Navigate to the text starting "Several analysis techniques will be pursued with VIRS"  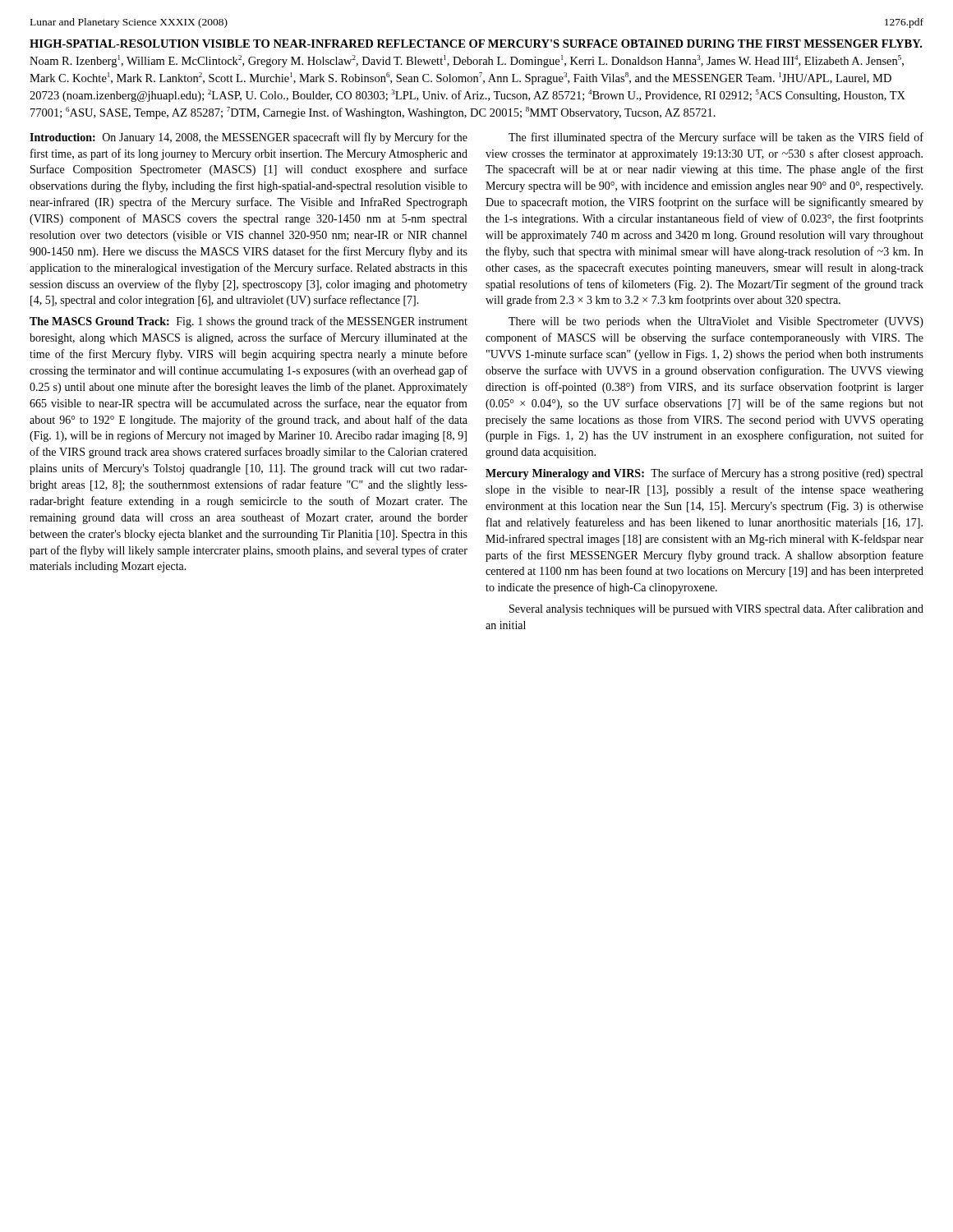point(705,618)
